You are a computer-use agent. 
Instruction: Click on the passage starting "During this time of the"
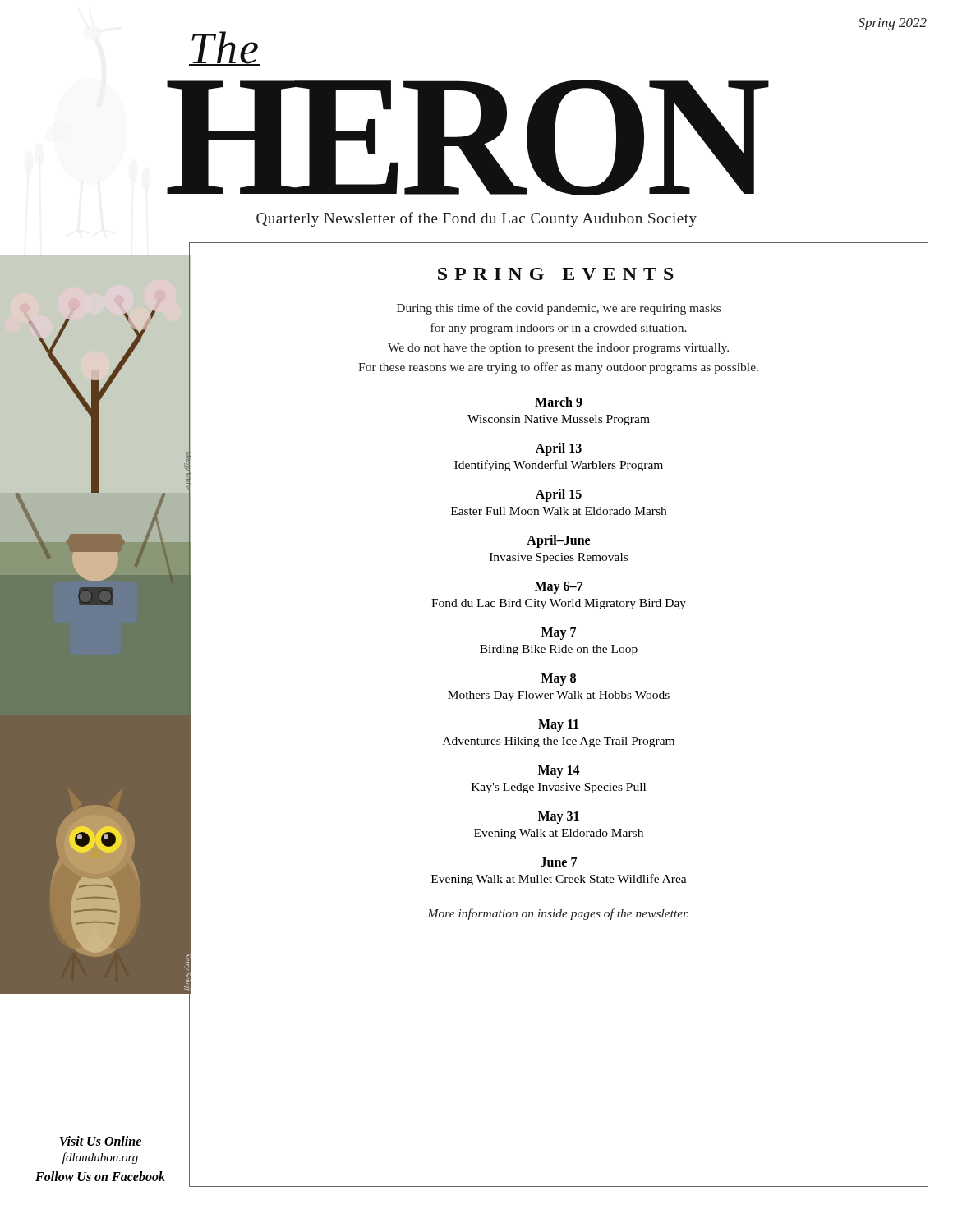(559, 337)
